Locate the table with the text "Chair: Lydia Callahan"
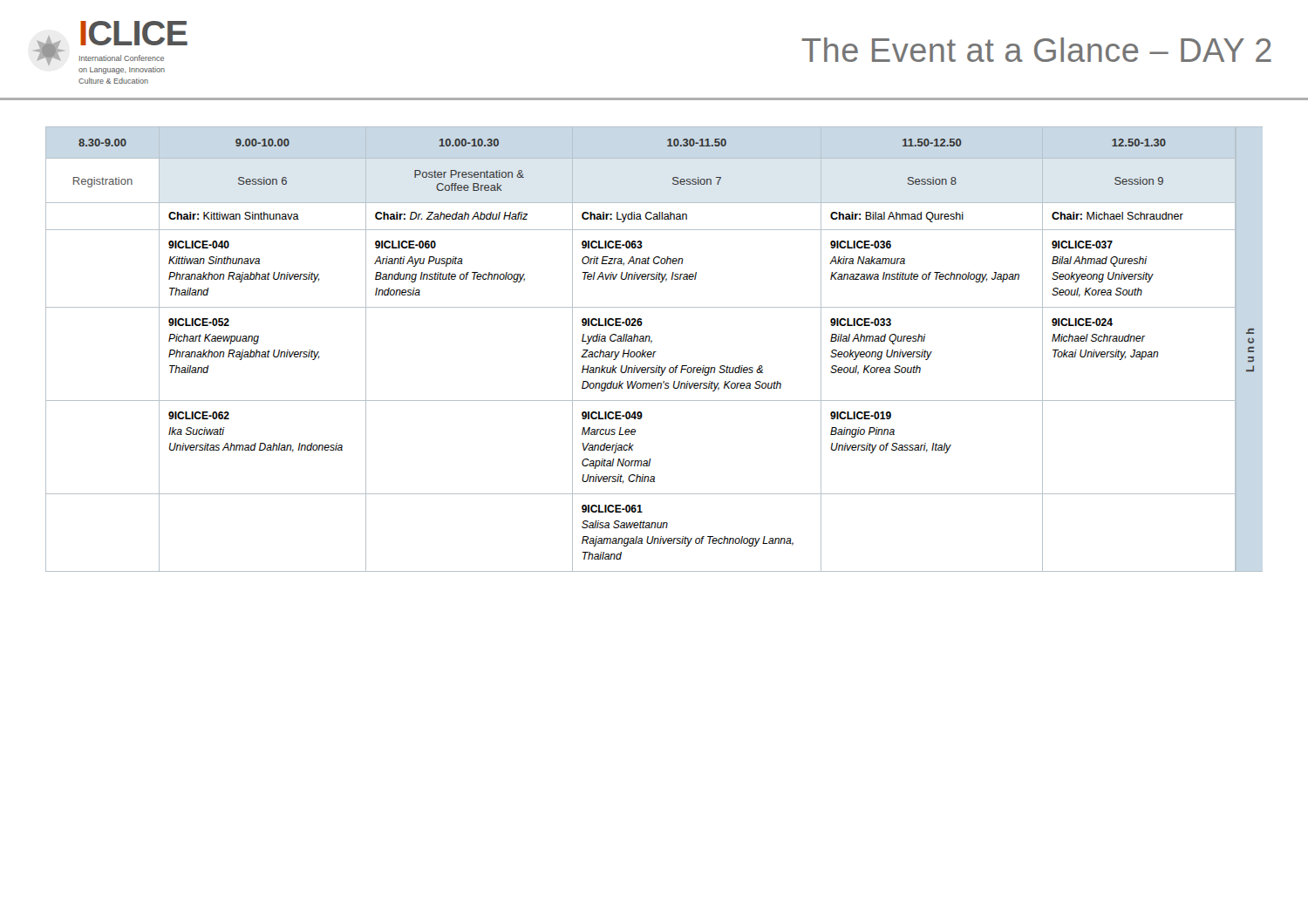This screenshot has height=924, width=1308. (x=641, y=349)
